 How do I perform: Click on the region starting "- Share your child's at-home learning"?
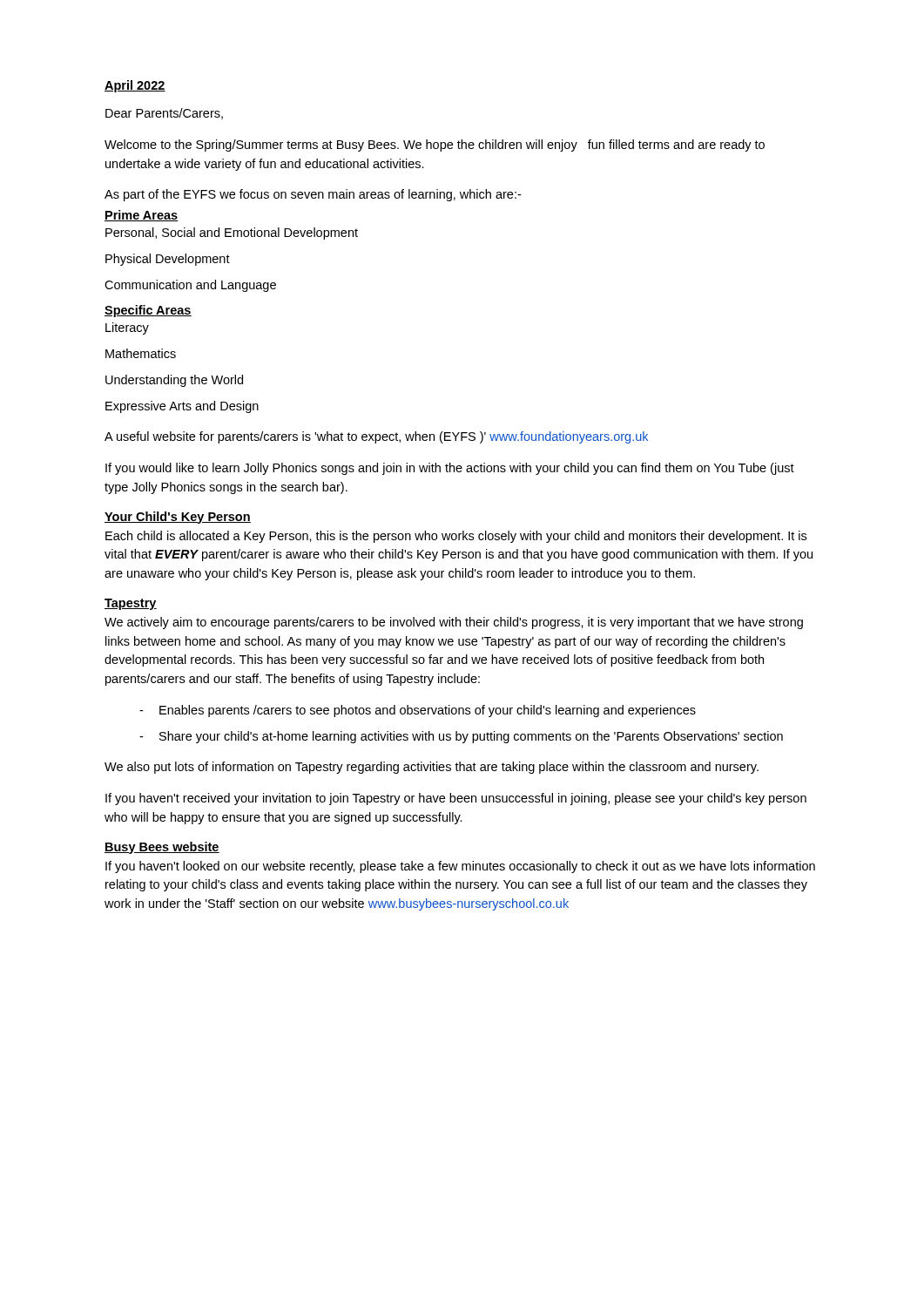click(461, 737)
